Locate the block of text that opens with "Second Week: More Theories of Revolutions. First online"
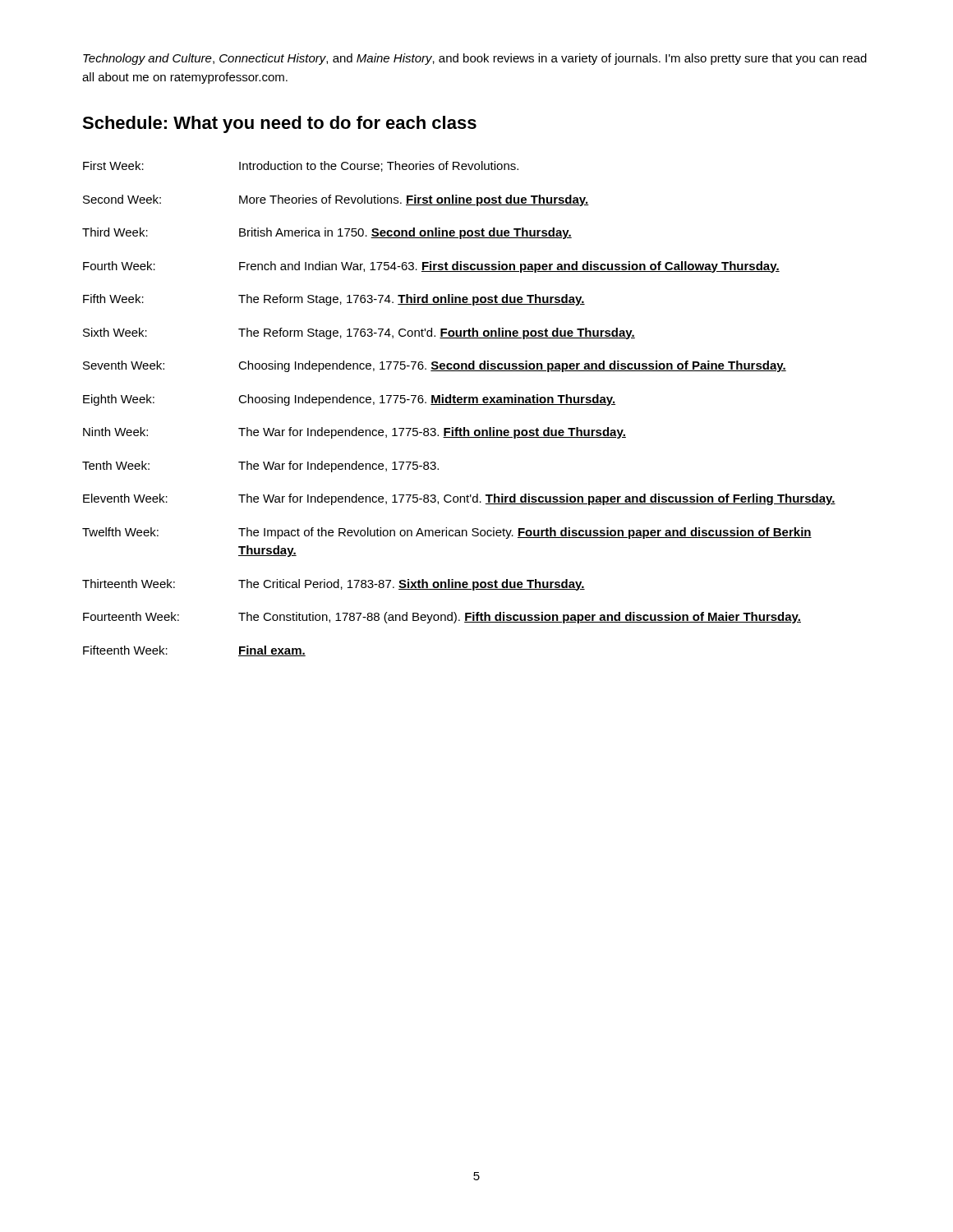The image size is (953, 1232). (476, 207)
